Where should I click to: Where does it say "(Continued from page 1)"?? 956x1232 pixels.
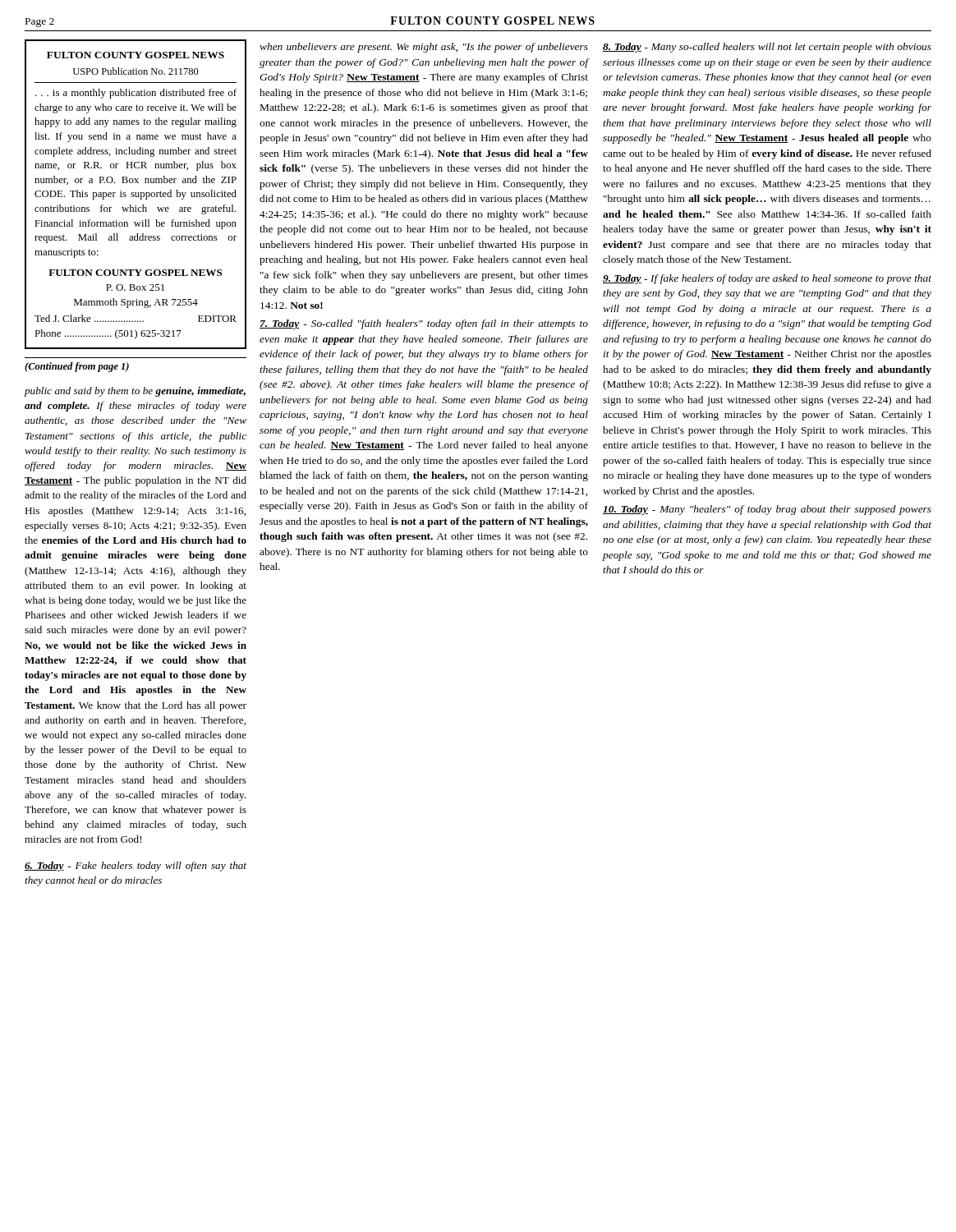click(77, 366)
